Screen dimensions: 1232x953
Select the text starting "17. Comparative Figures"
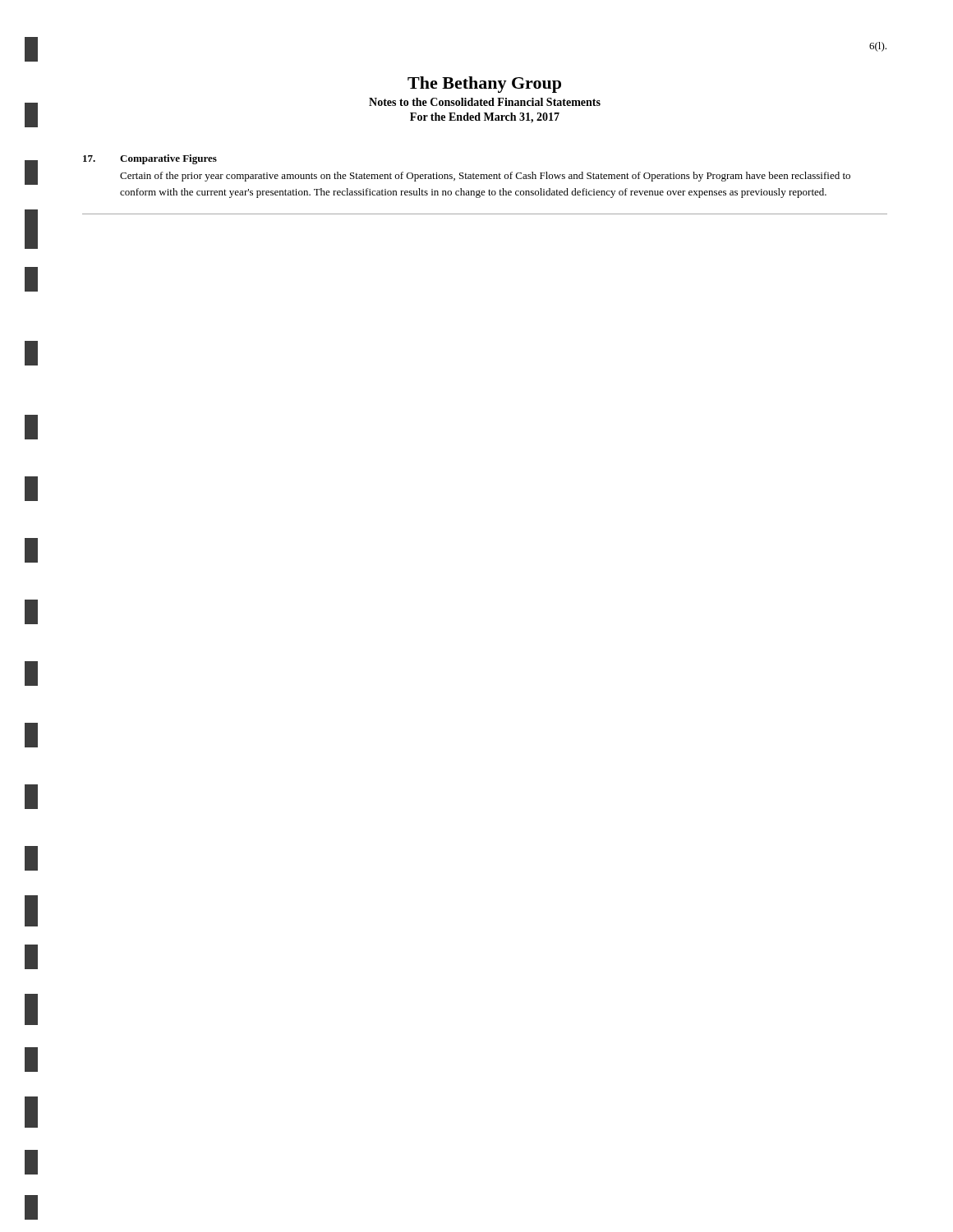pyautogui.click(x=149, y=158)
